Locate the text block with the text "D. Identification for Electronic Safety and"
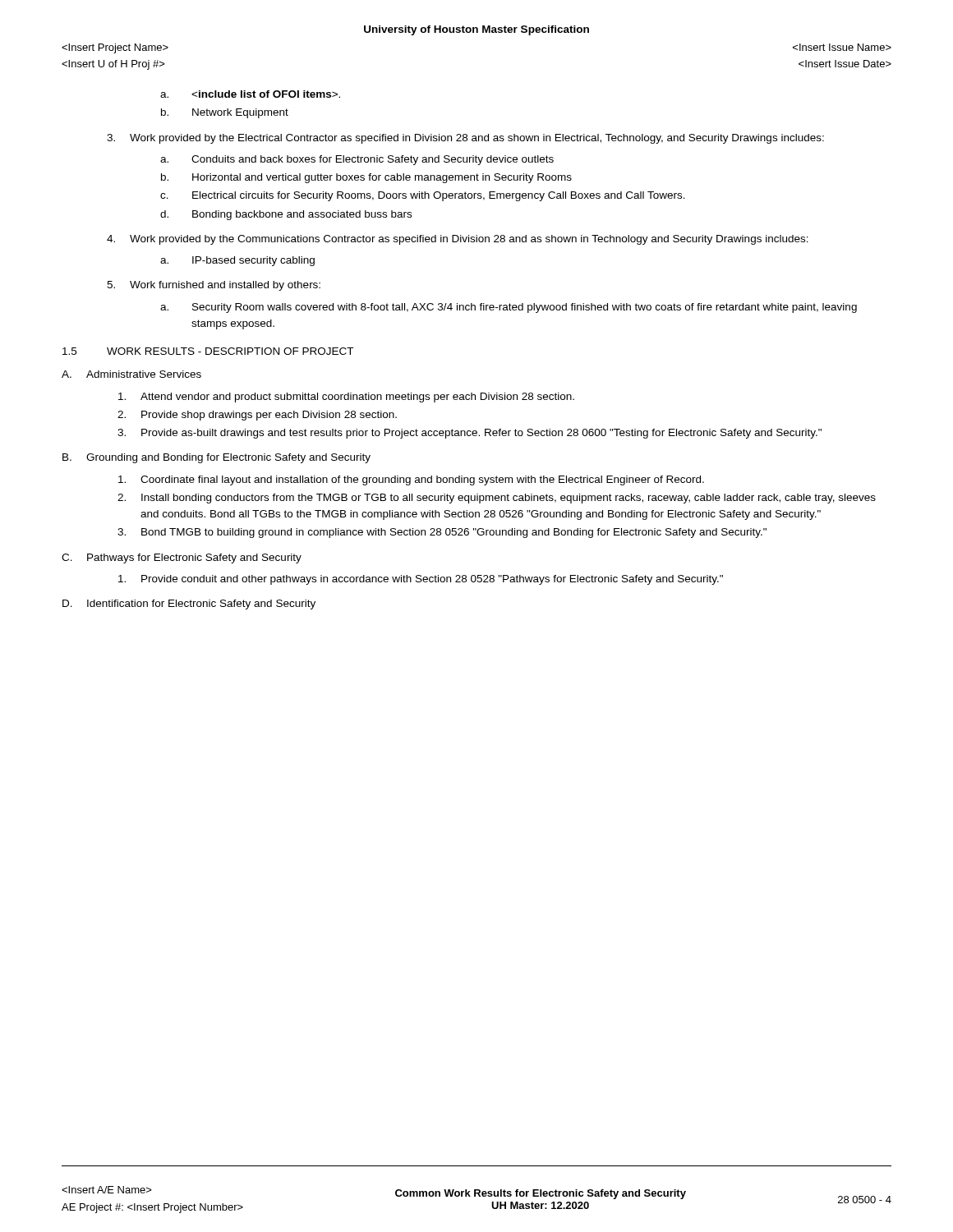Screen dimensions: 1232x953 [x=189, y=604]
